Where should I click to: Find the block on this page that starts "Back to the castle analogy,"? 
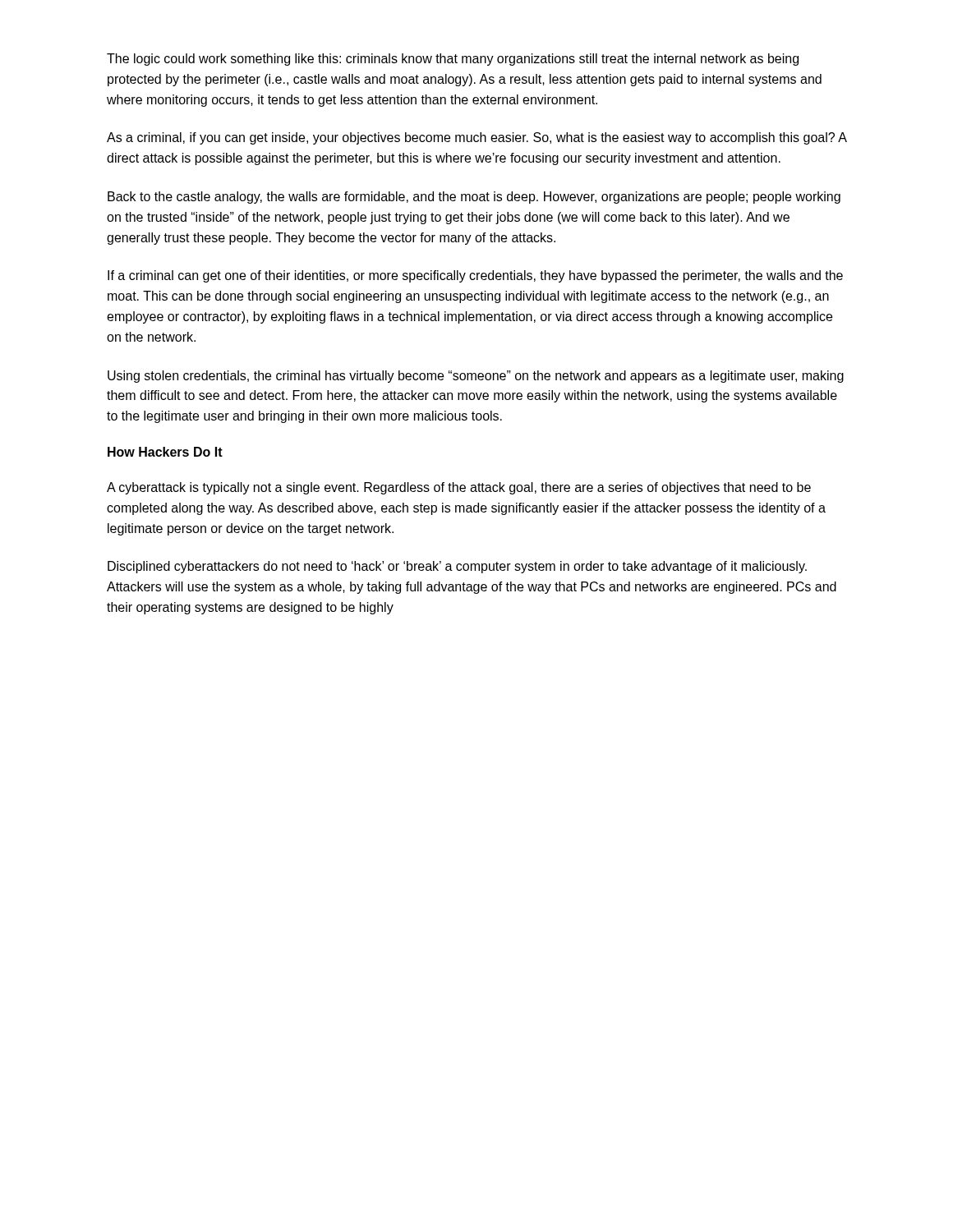474,217
